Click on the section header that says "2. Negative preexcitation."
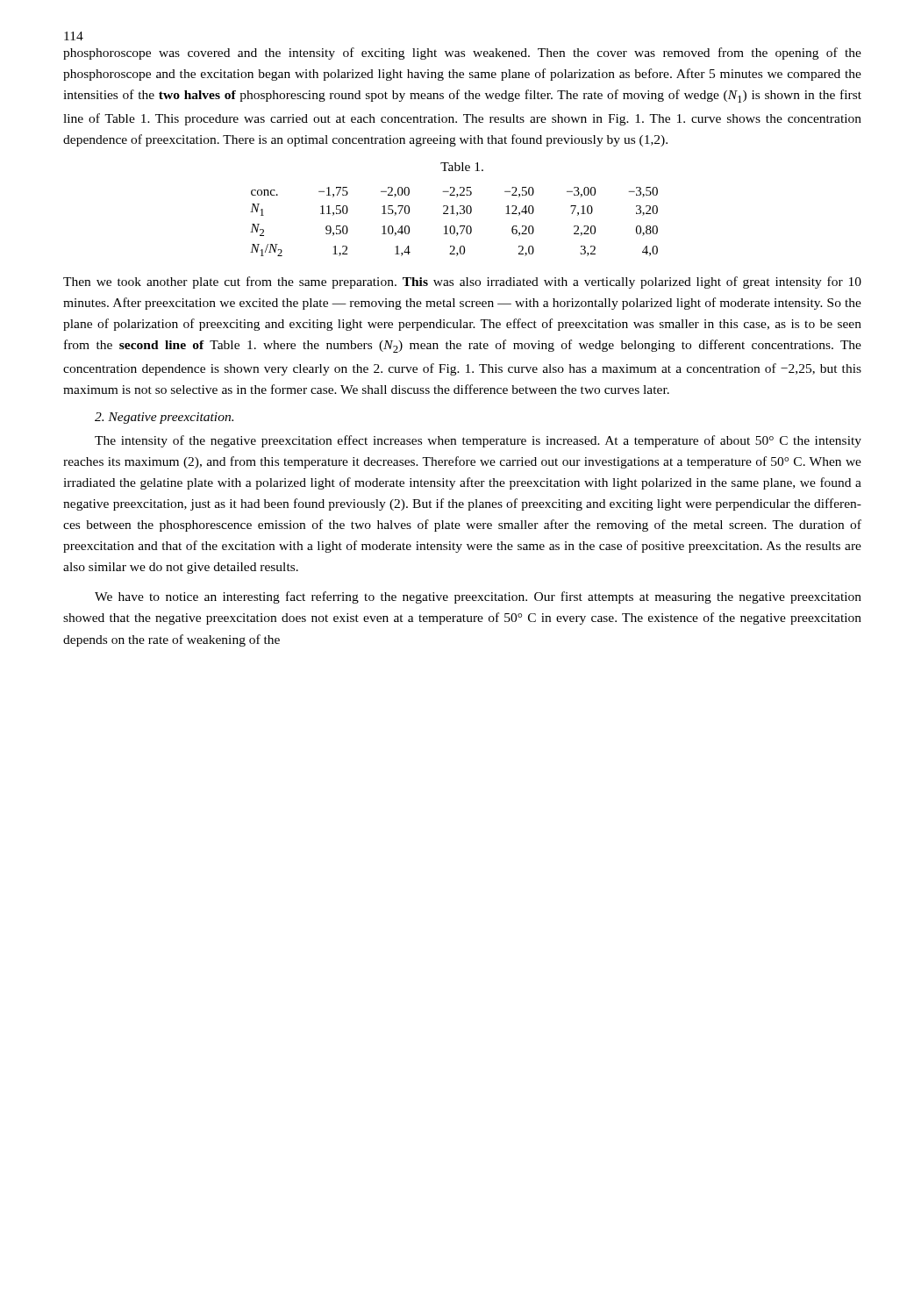Viewport: 914px width, 1316px height. click(165, 417)
